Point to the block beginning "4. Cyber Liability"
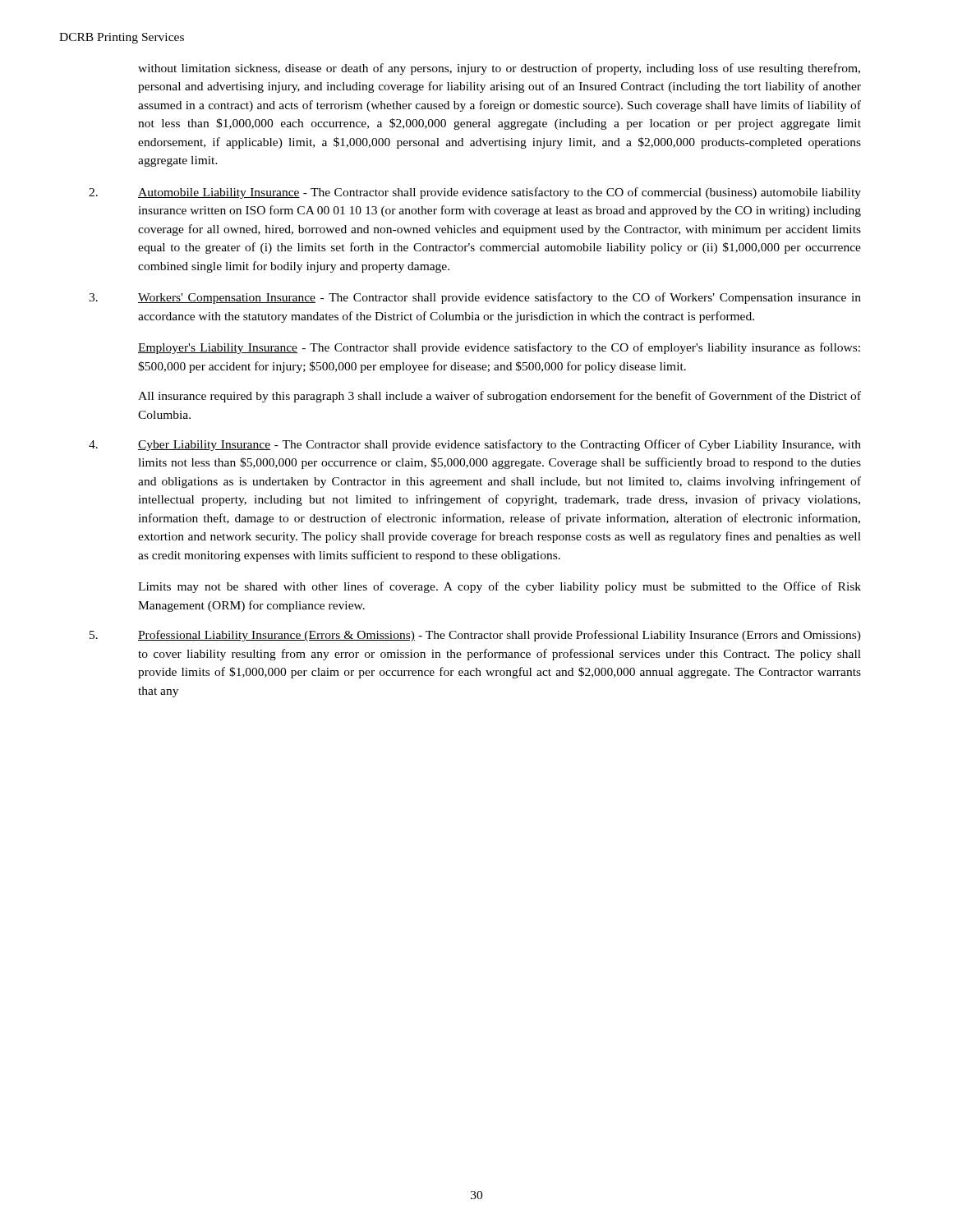This screenshot has width=953, height=1232. [x=460, y=500]
